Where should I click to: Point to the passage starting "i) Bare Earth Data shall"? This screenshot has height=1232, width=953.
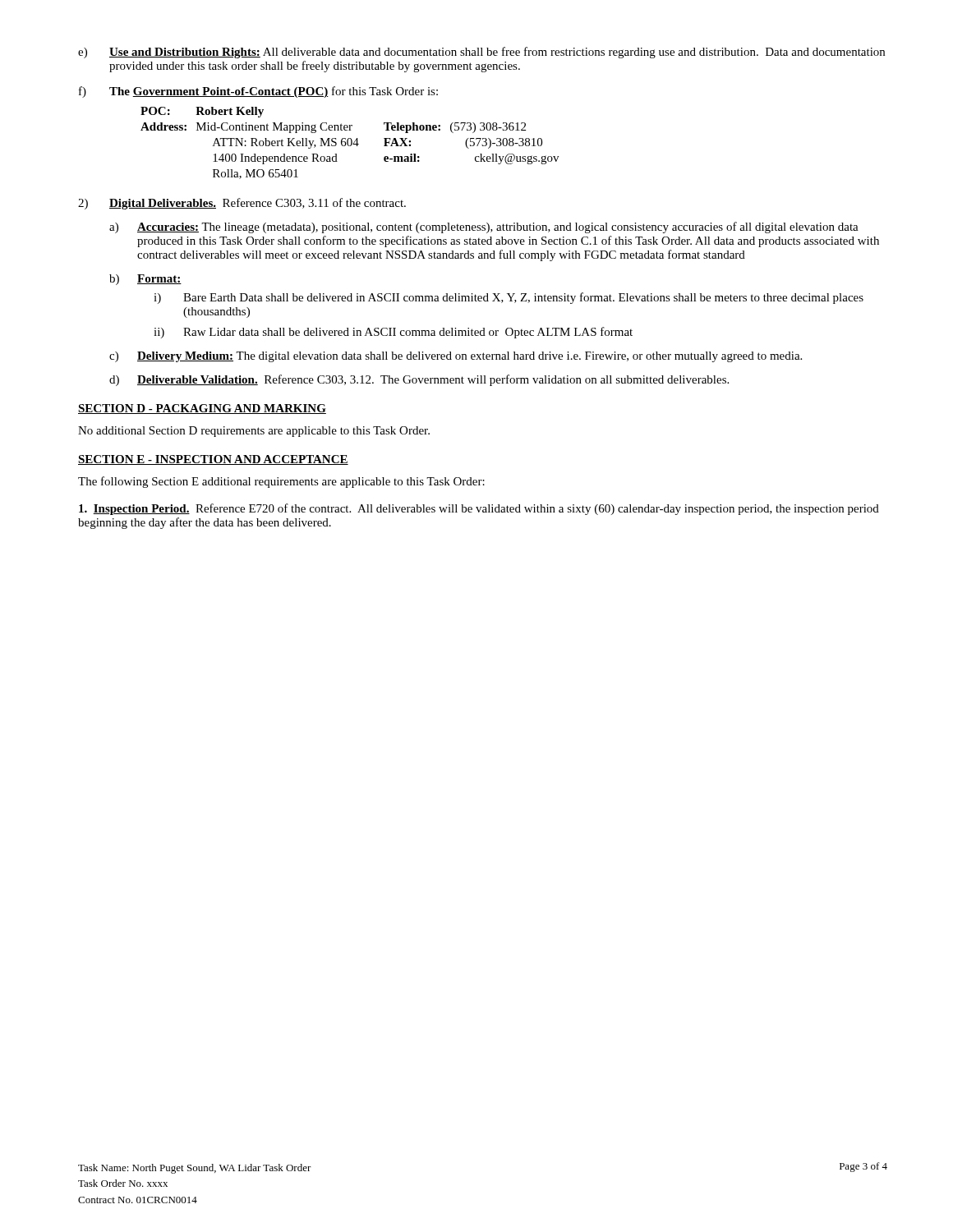click(x=520, y=305)
